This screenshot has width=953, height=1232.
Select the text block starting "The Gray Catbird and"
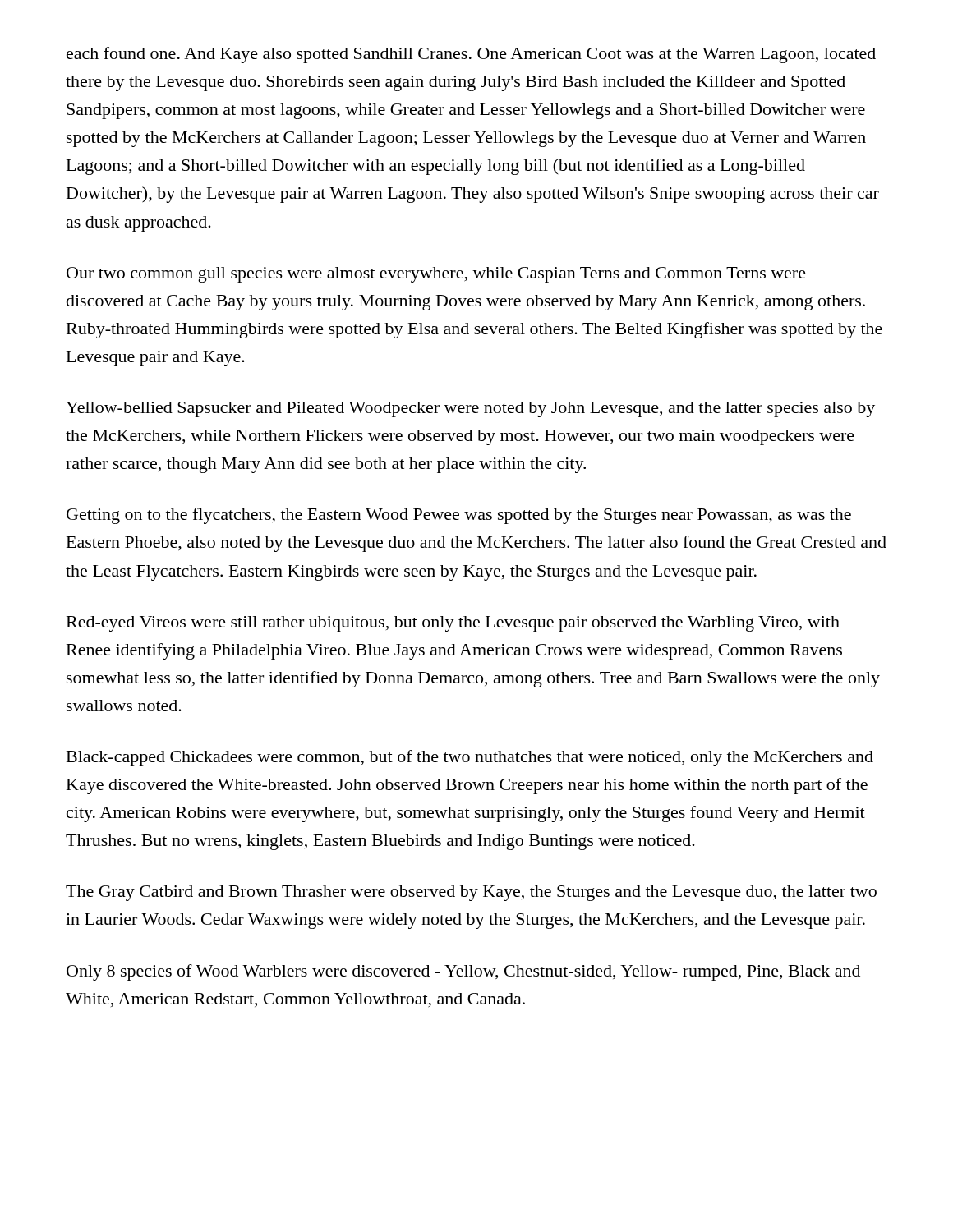[471, 905]
